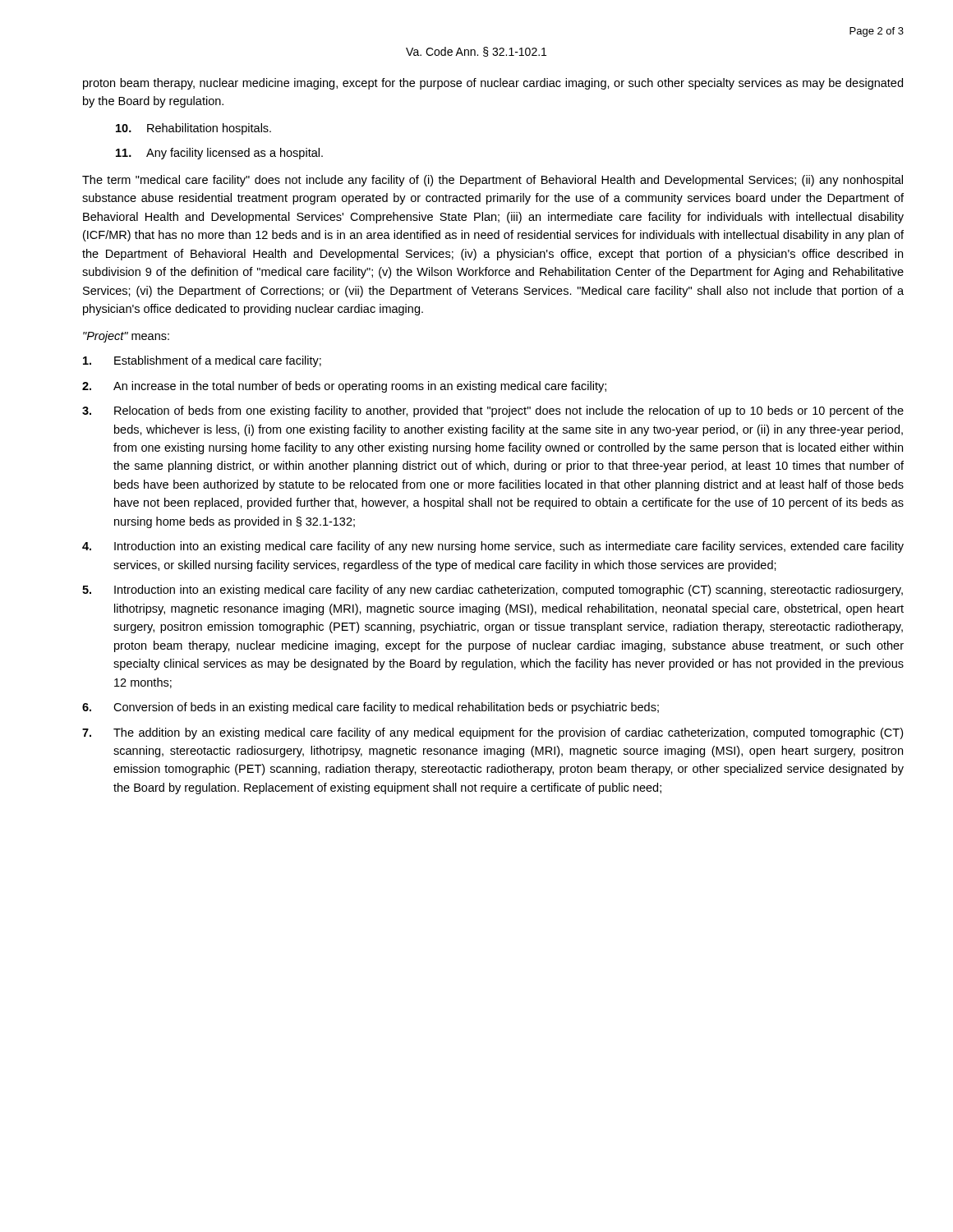
Task: Locate the text block that reads "The term "medical care facility""
Action: click(493, 244)
